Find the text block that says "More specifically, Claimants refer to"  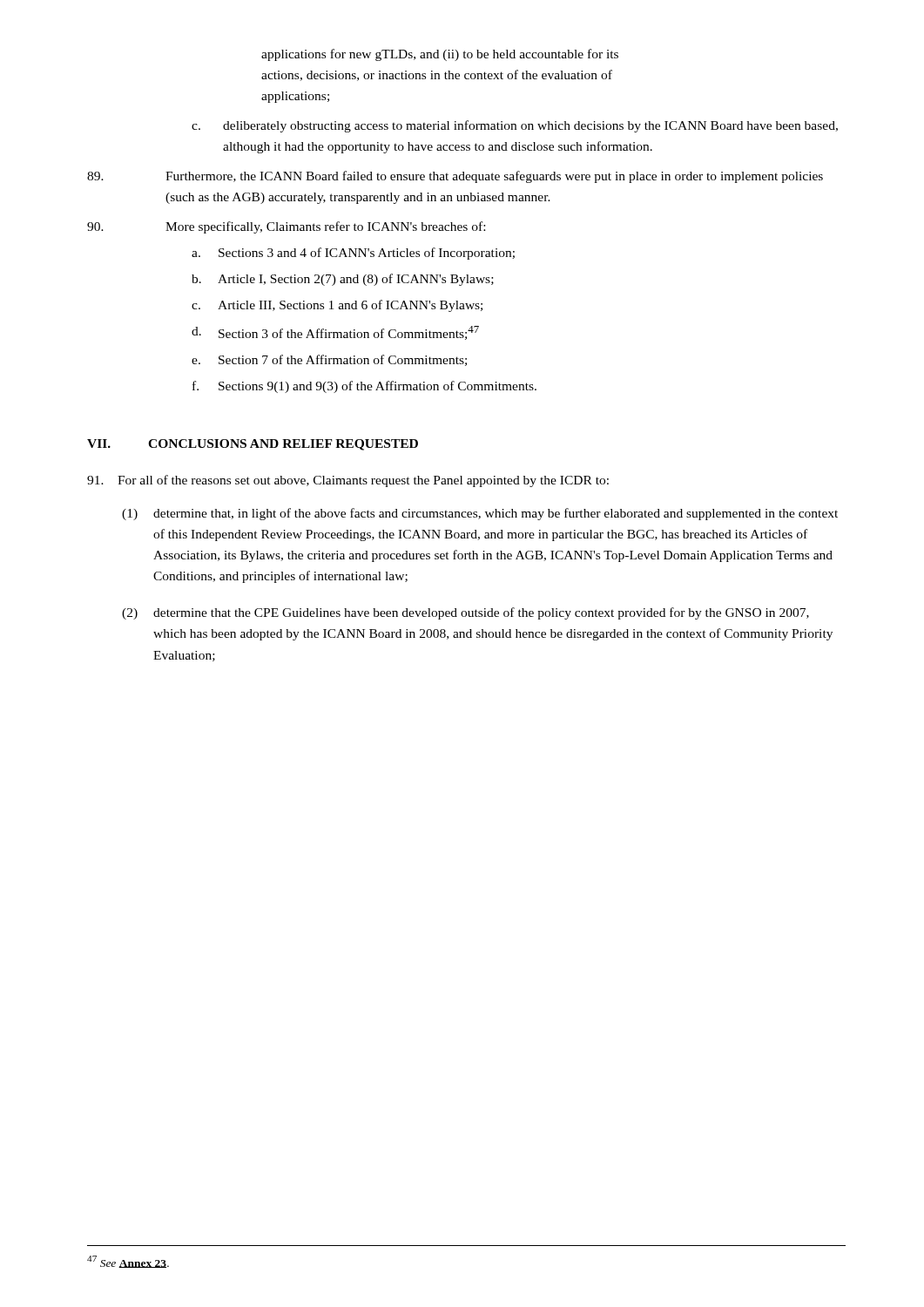click(x=287, y=227)
